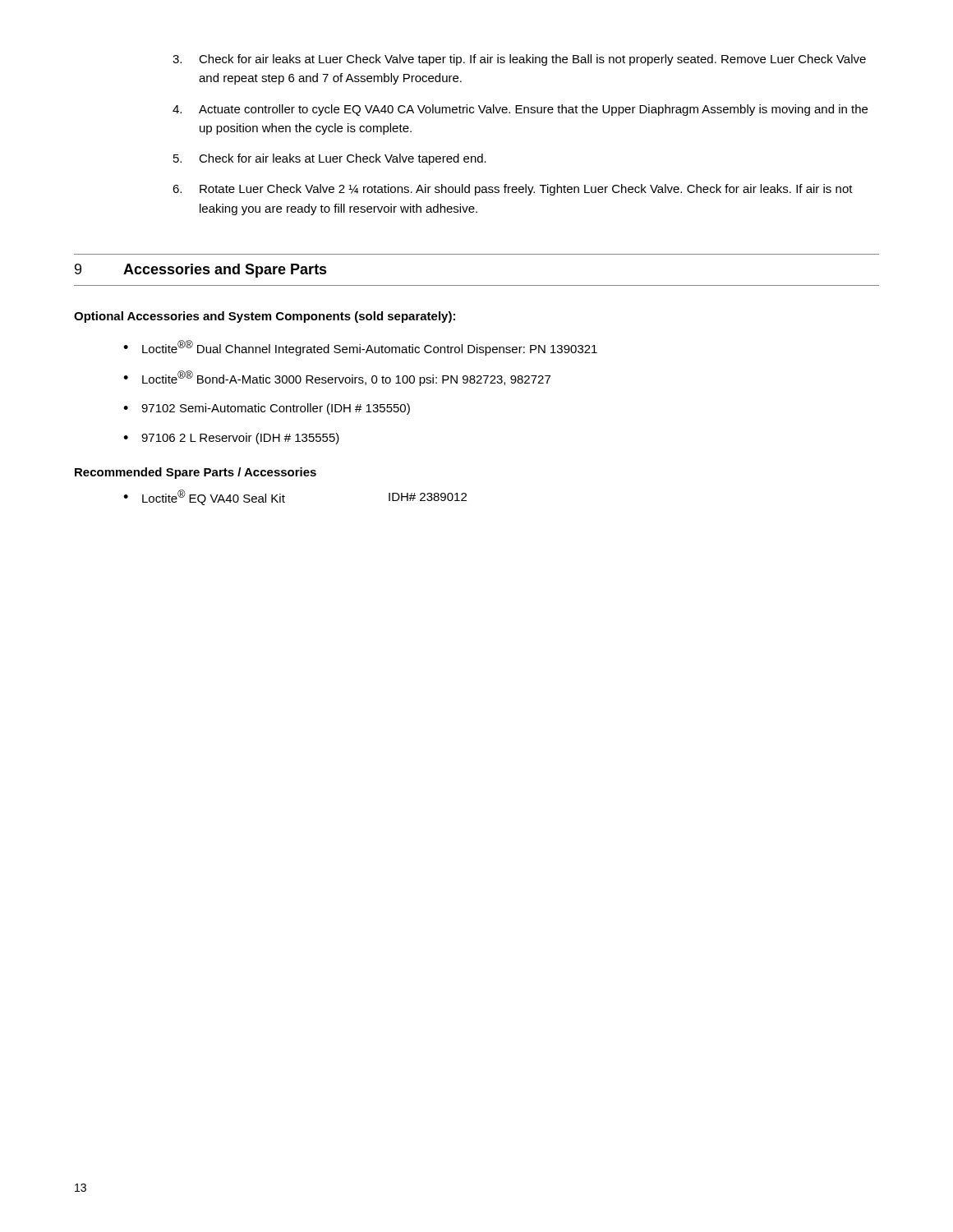This screenshot has width=953, height=1232.
Task: Point to the text starting "5. Check for"
Action: [x=330, y=159]
